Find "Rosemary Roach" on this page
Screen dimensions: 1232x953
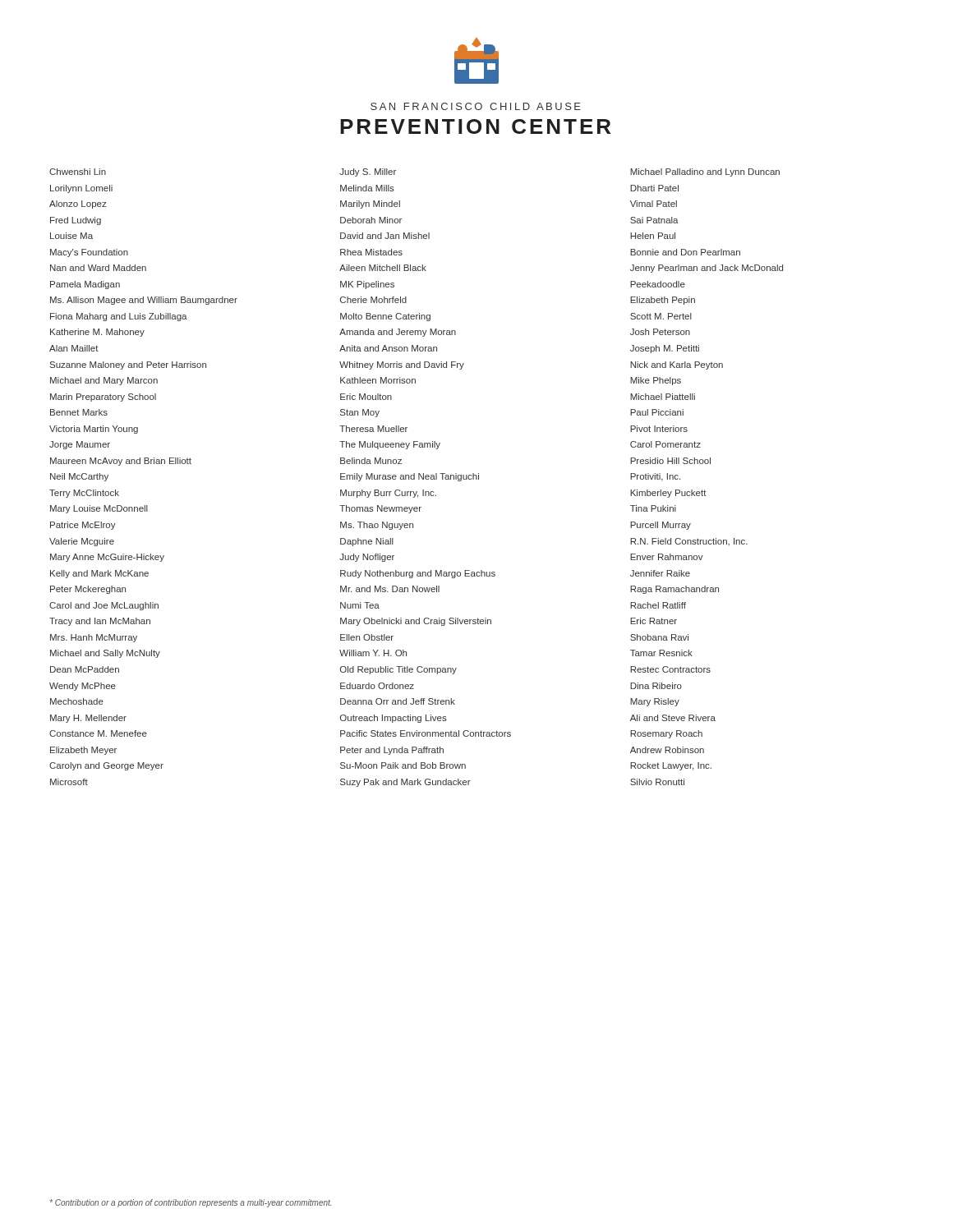point(666,734)
